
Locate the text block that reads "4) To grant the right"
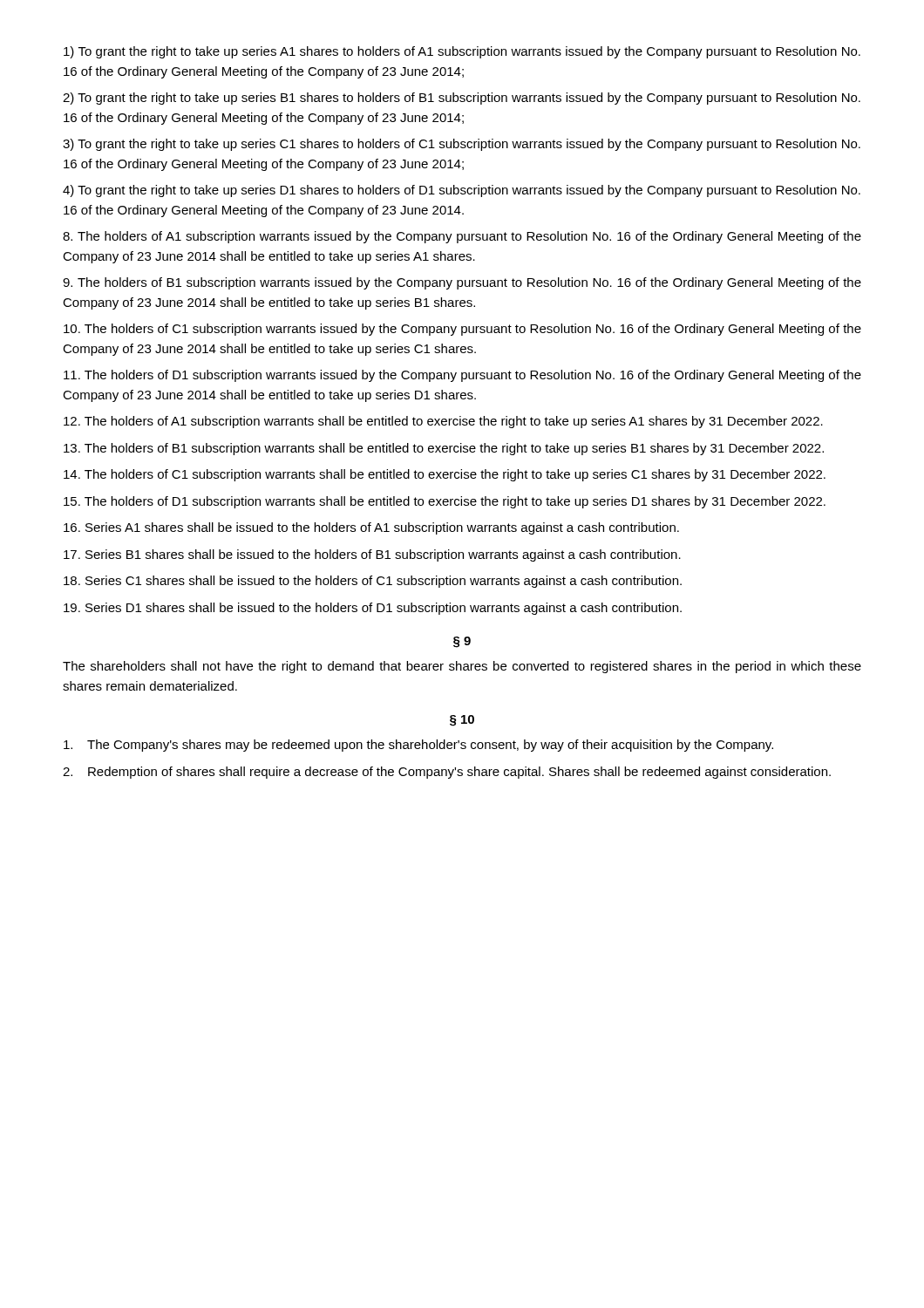point(462,199)
